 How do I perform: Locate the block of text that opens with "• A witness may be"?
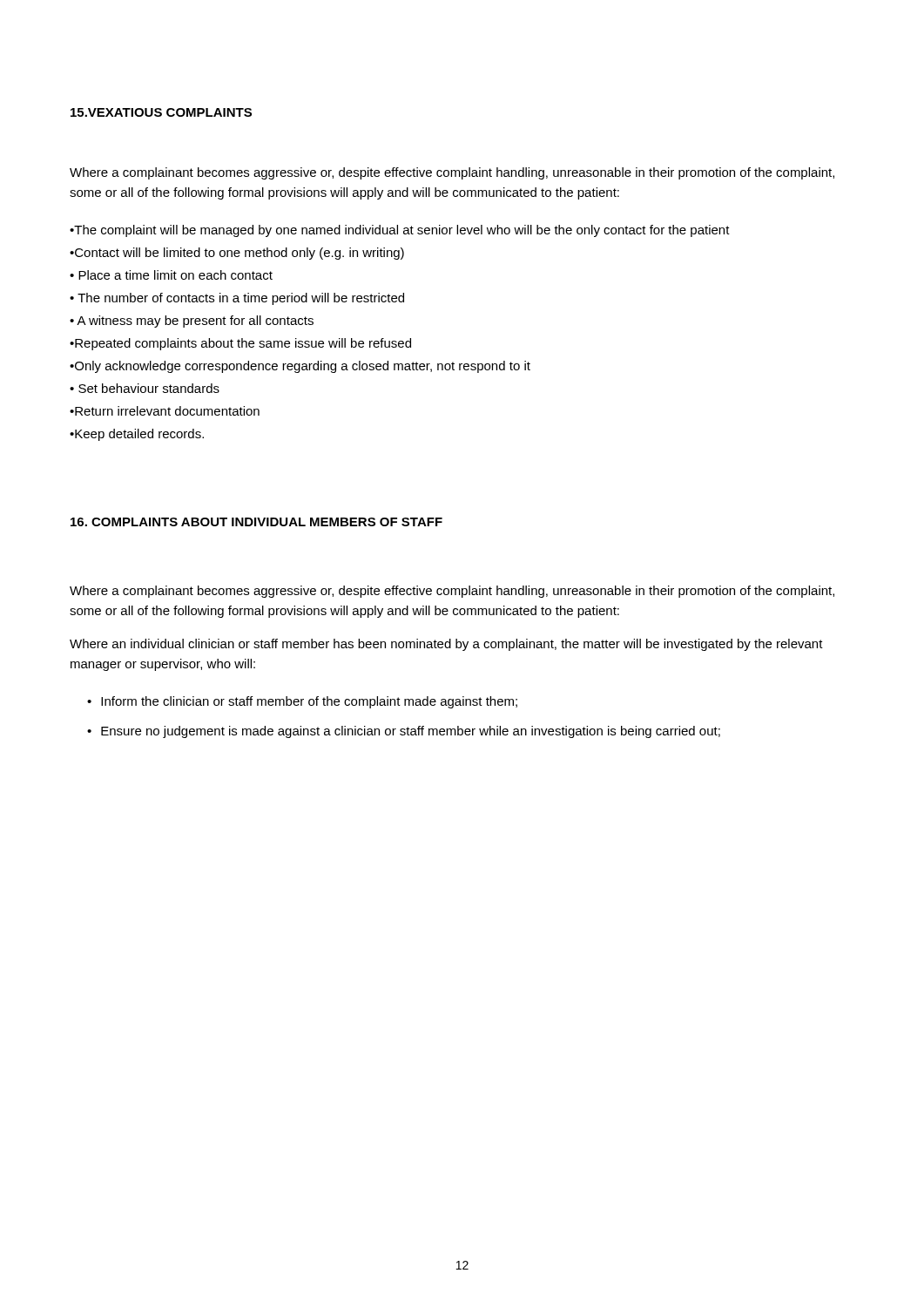192,320
